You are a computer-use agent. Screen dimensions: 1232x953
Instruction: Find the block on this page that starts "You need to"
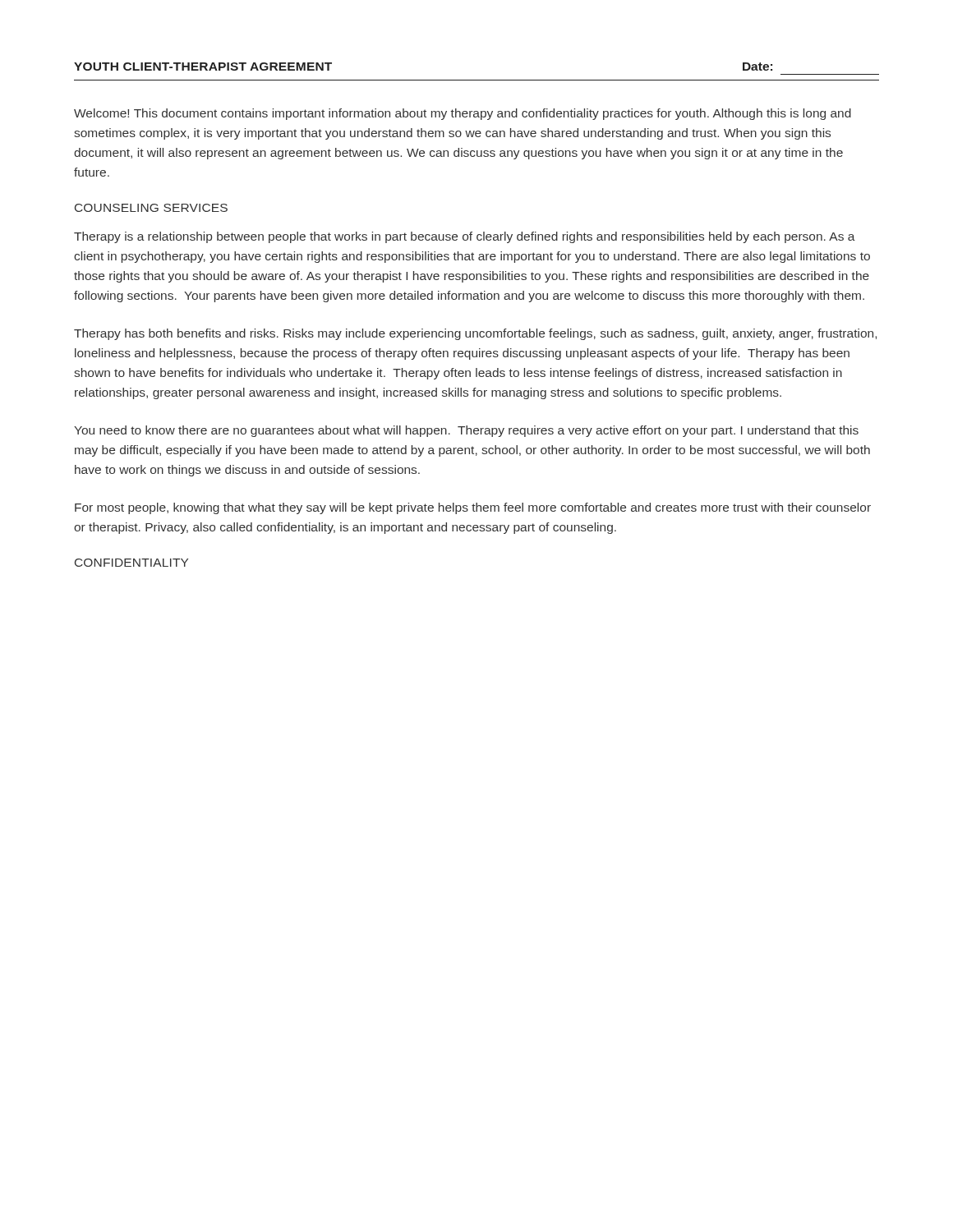tap(472, 450)
